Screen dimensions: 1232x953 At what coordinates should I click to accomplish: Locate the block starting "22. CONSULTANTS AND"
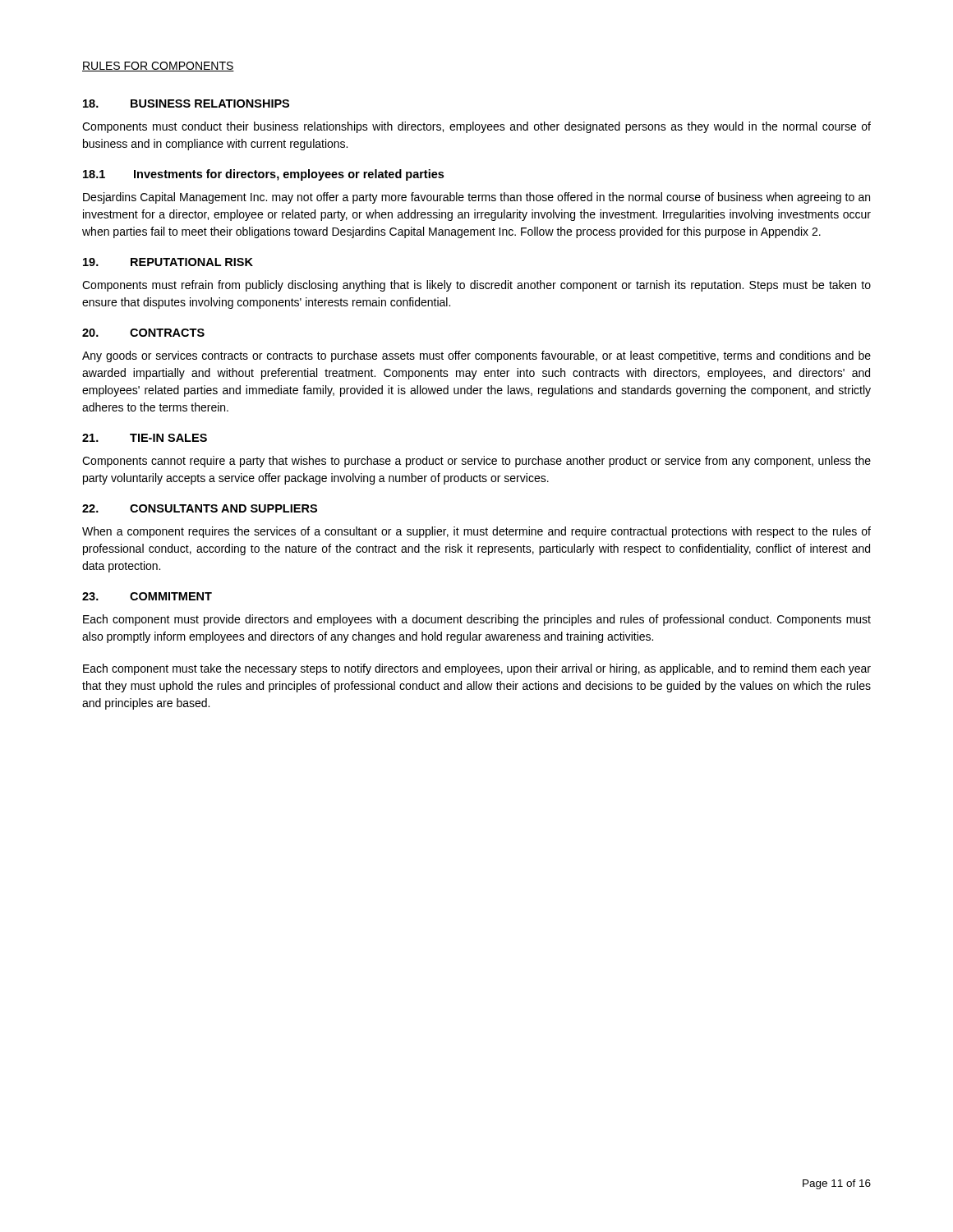click(200, 508)
